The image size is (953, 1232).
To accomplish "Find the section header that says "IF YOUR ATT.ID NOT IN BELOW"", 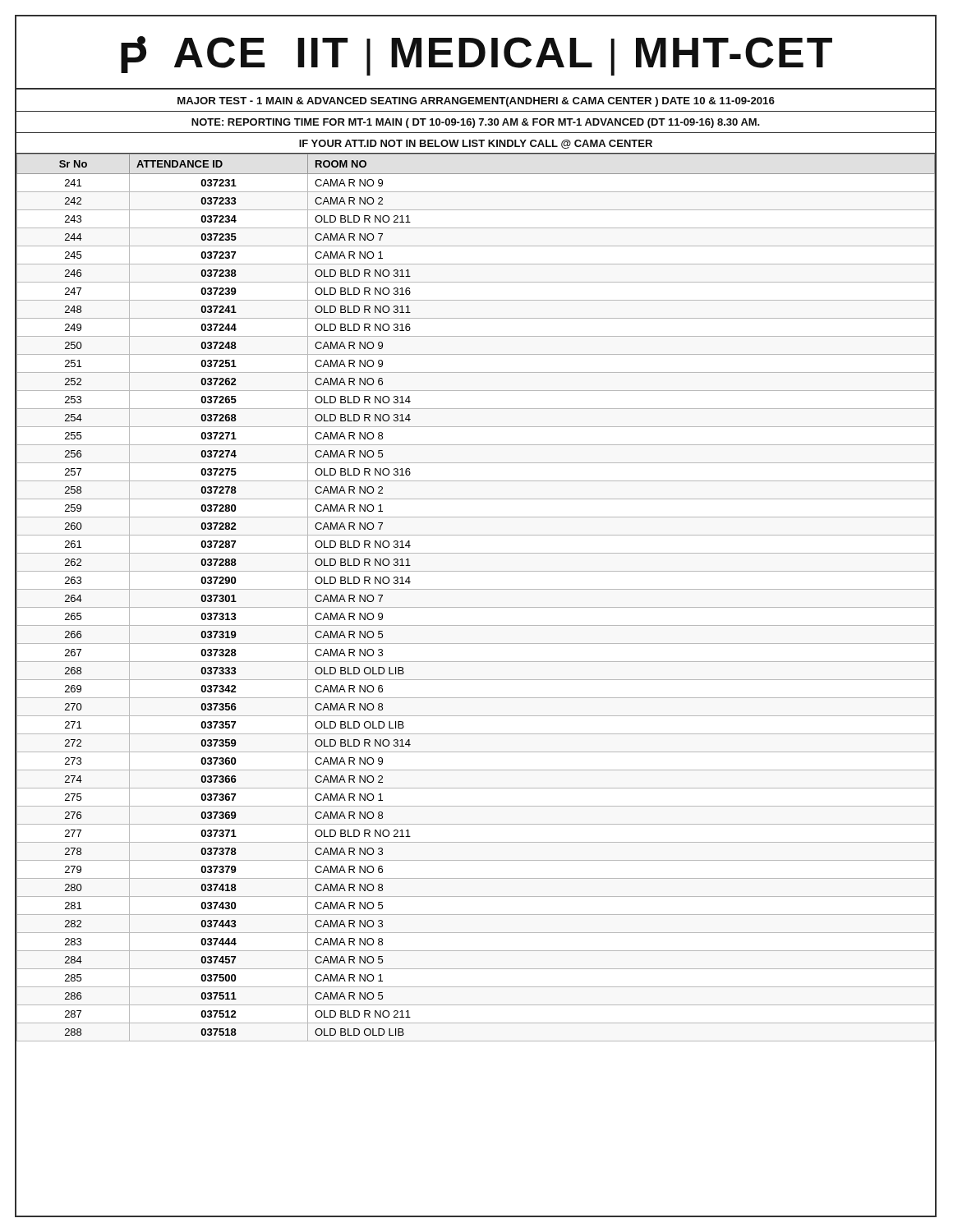I will (x=476, y=144).
